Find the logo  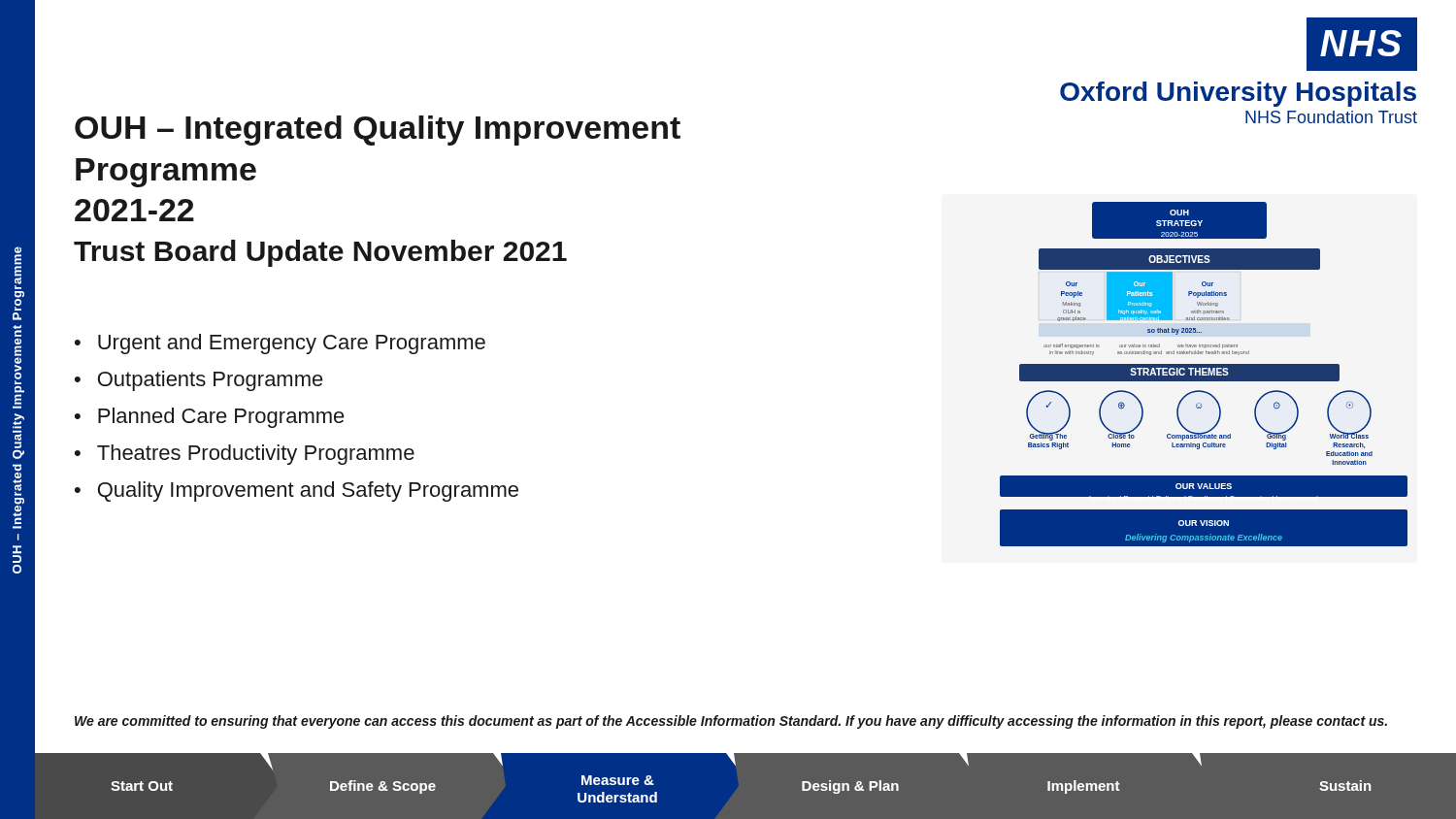[x=1238, y=73]
